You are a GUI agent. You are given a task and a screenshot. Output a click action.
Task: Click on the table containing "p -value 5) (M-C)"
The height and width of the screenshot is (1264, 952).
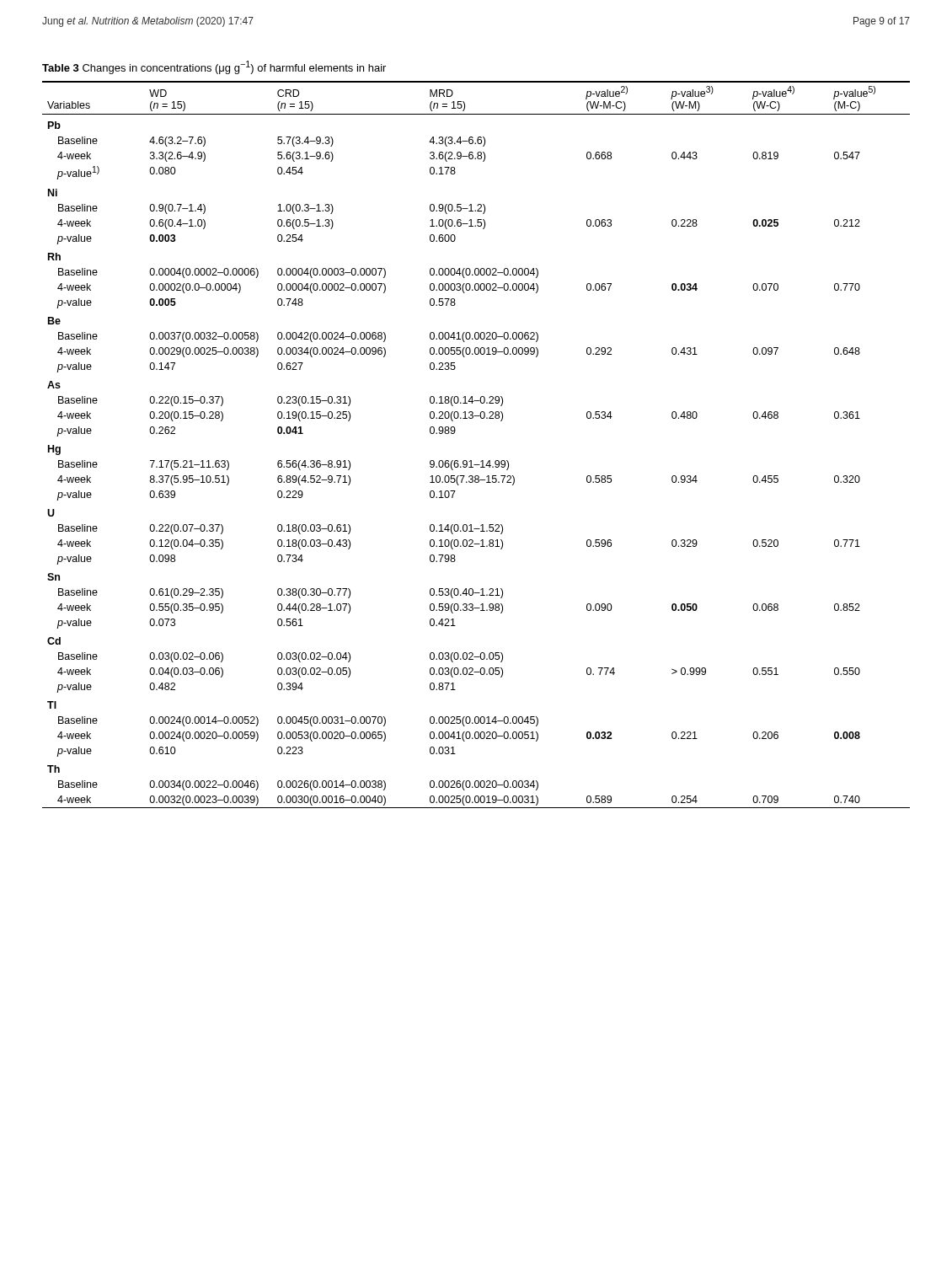(x=476, y=444)
